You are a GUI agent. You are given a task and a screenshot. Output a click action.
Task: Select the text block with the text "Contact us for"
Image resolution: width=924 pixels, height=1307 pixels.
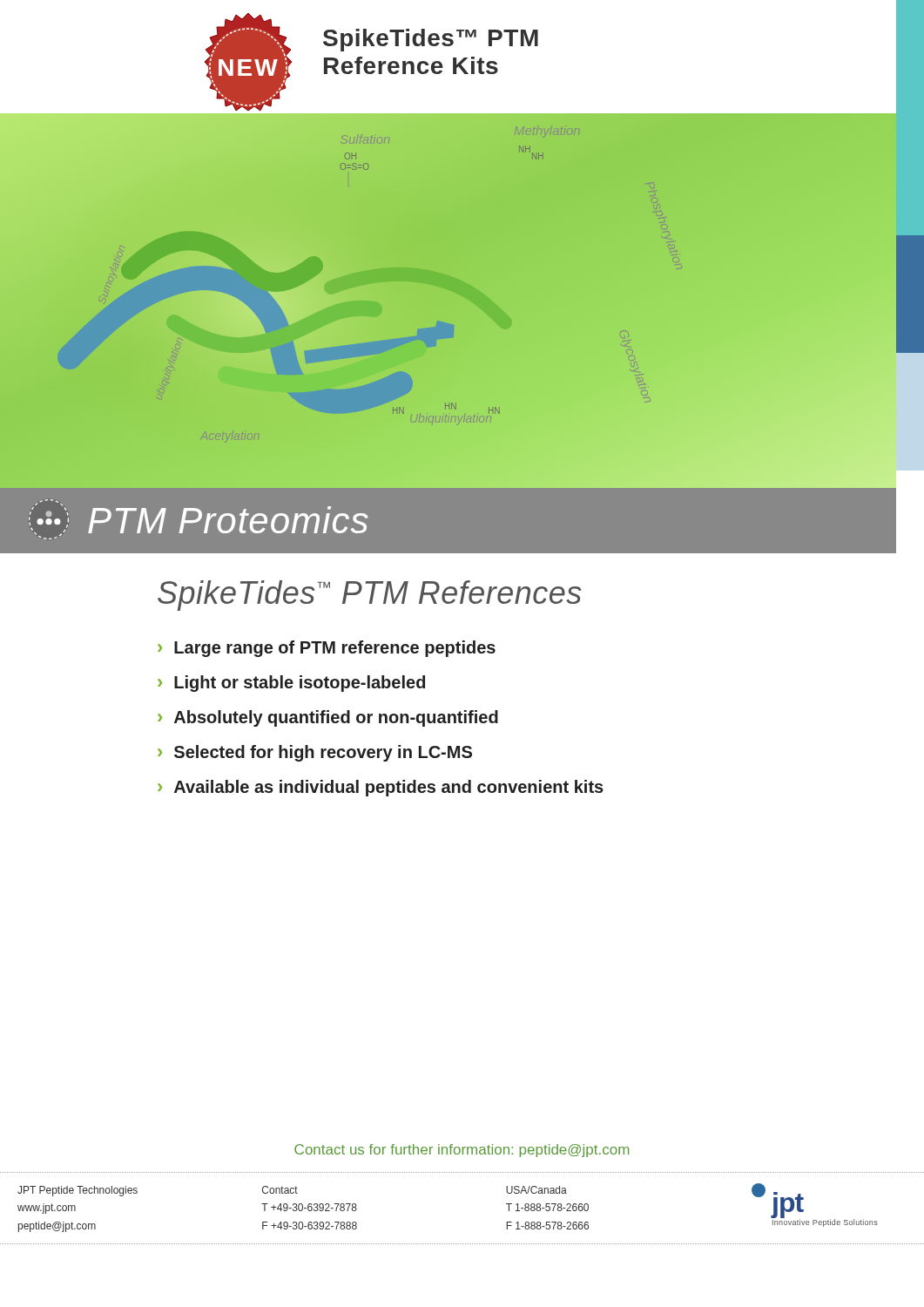pyautogui.click(x=462, y=1150)
